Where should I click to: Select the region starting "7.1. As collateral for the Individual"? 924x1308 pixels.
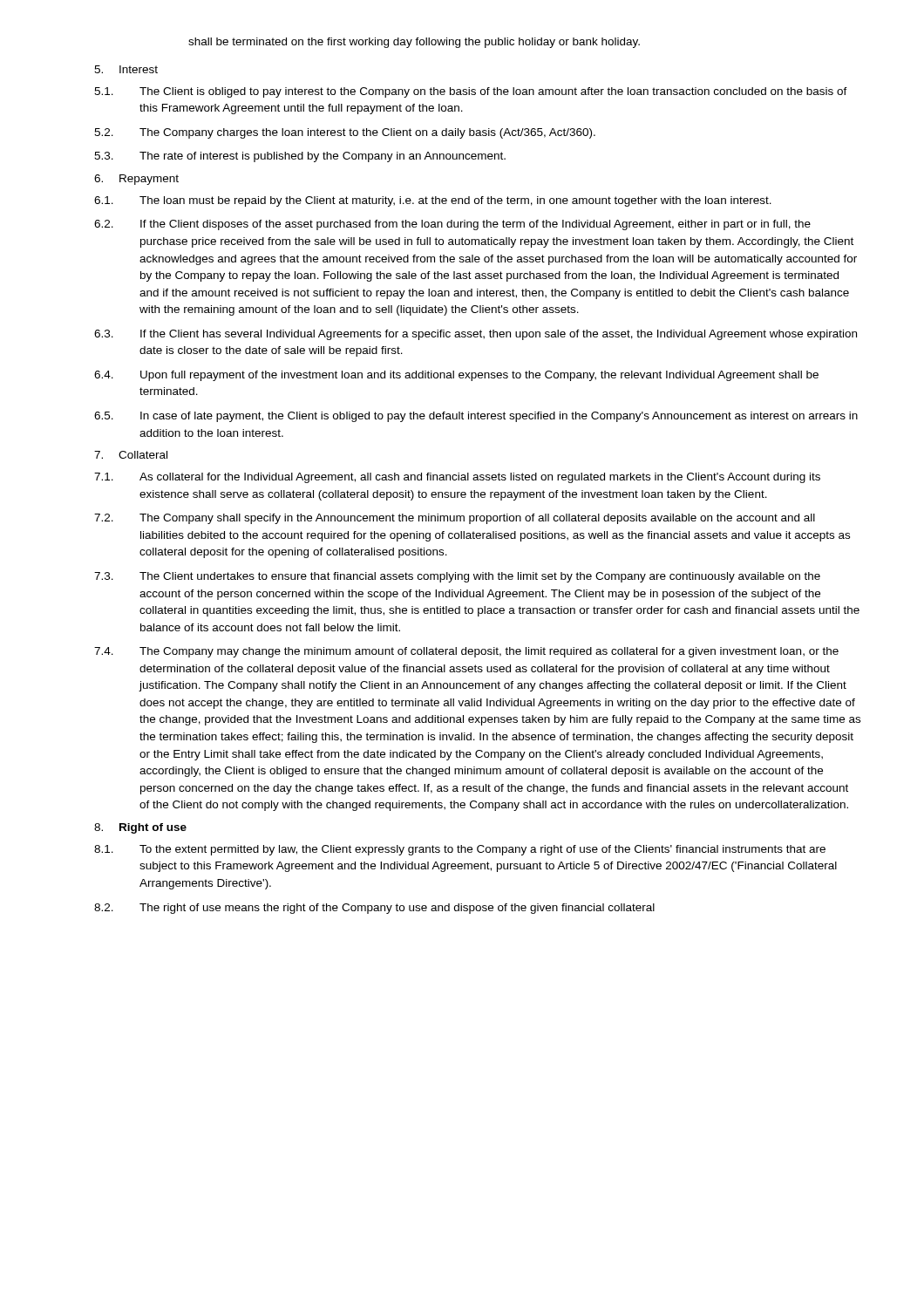(x=478, y=485)
